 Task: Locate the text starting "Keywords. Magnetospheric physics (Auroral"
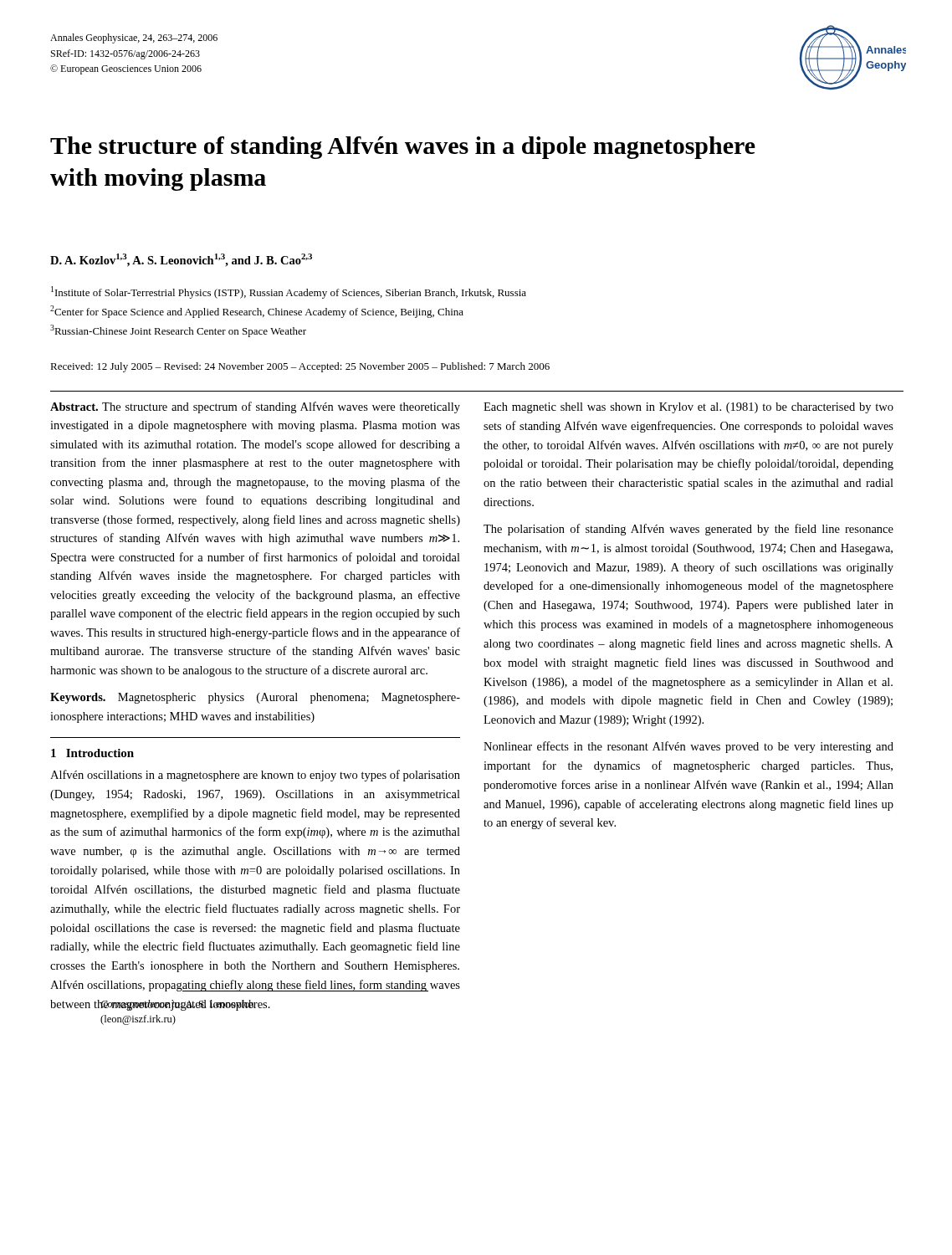[x=255, y=706]
